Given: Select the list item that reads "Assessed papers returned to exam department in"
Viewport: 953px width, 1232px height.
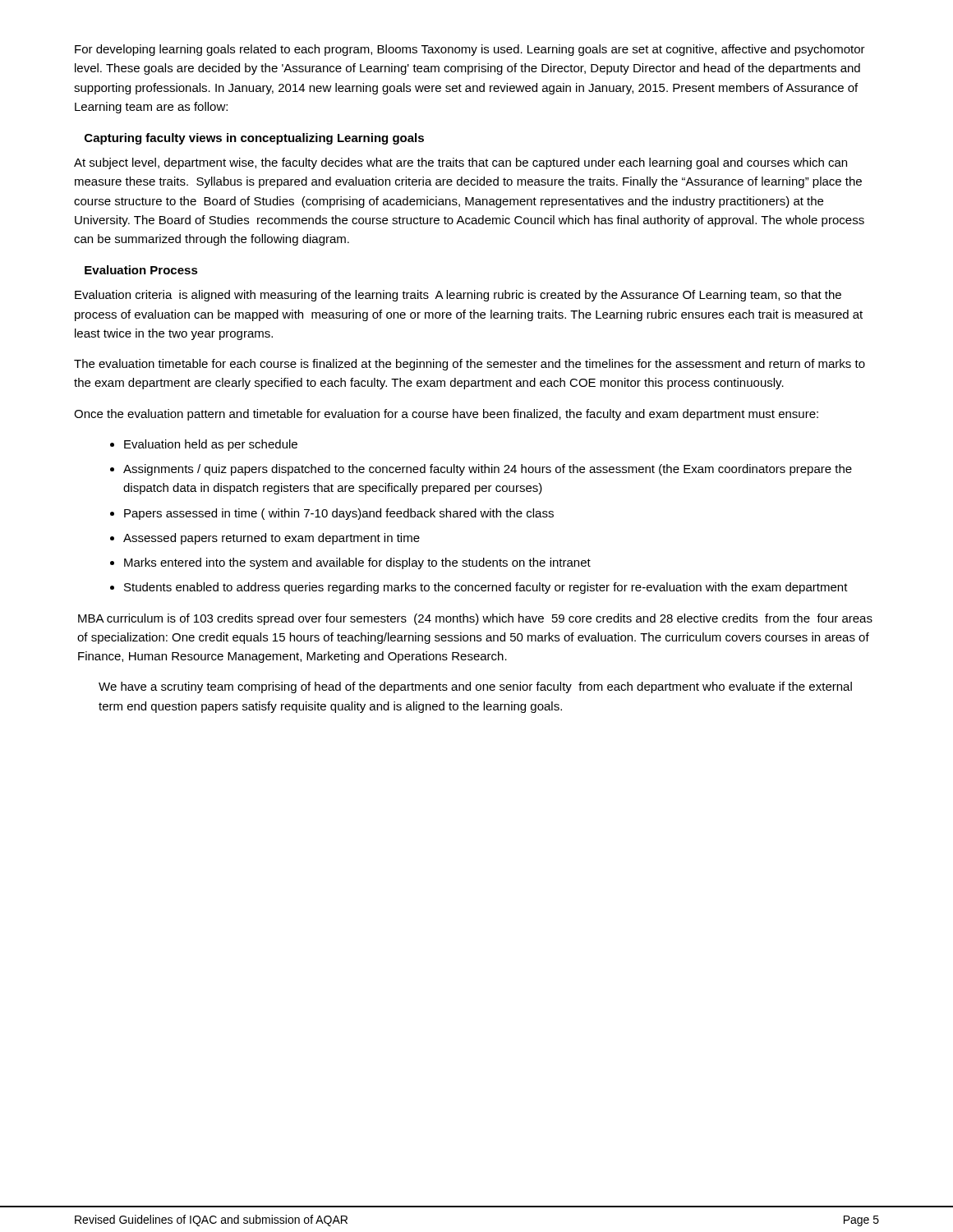Looking at the screenshot, I should tap(272, 537).
